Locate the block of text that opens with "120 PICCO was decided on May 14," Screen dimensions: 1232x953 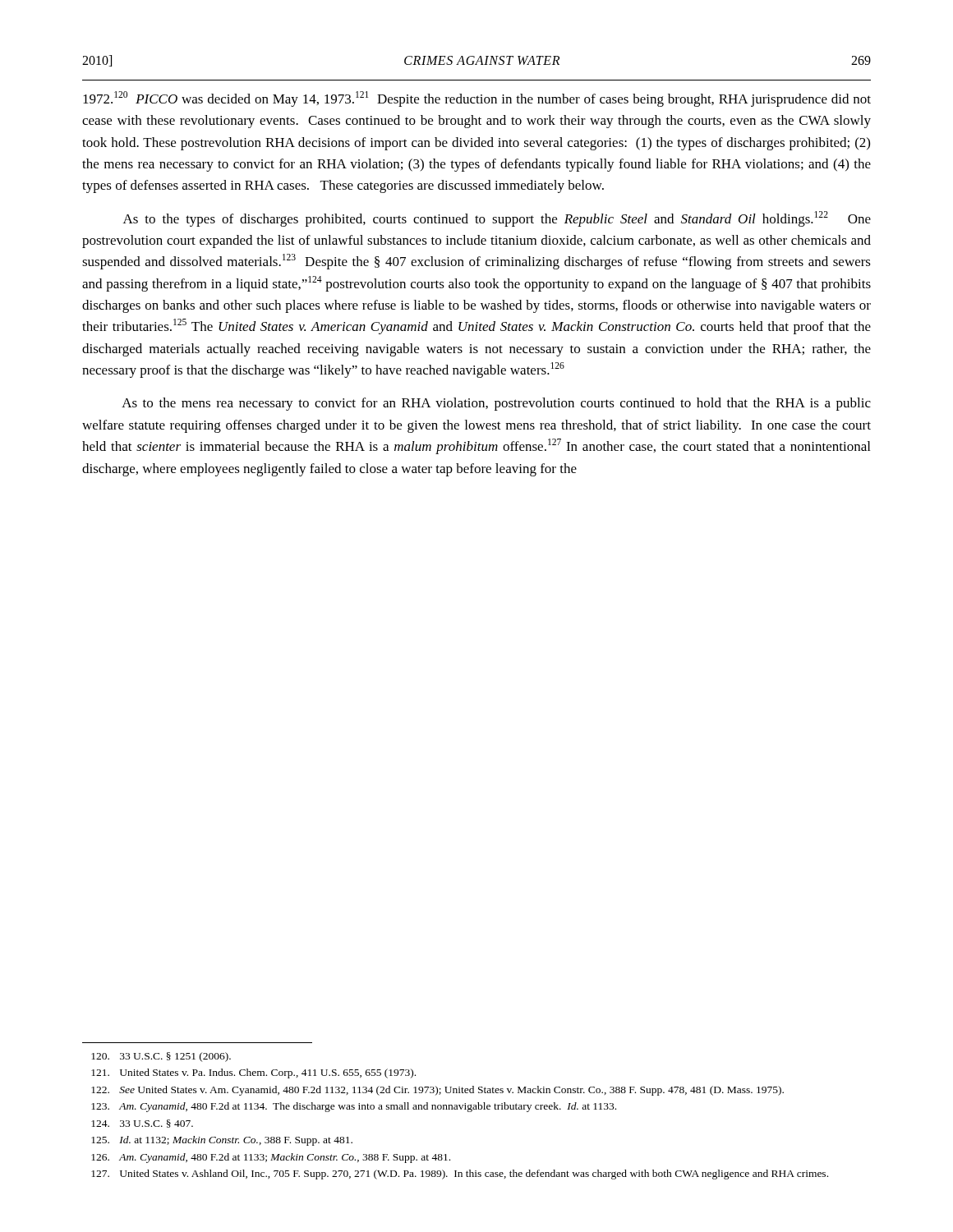476,142
